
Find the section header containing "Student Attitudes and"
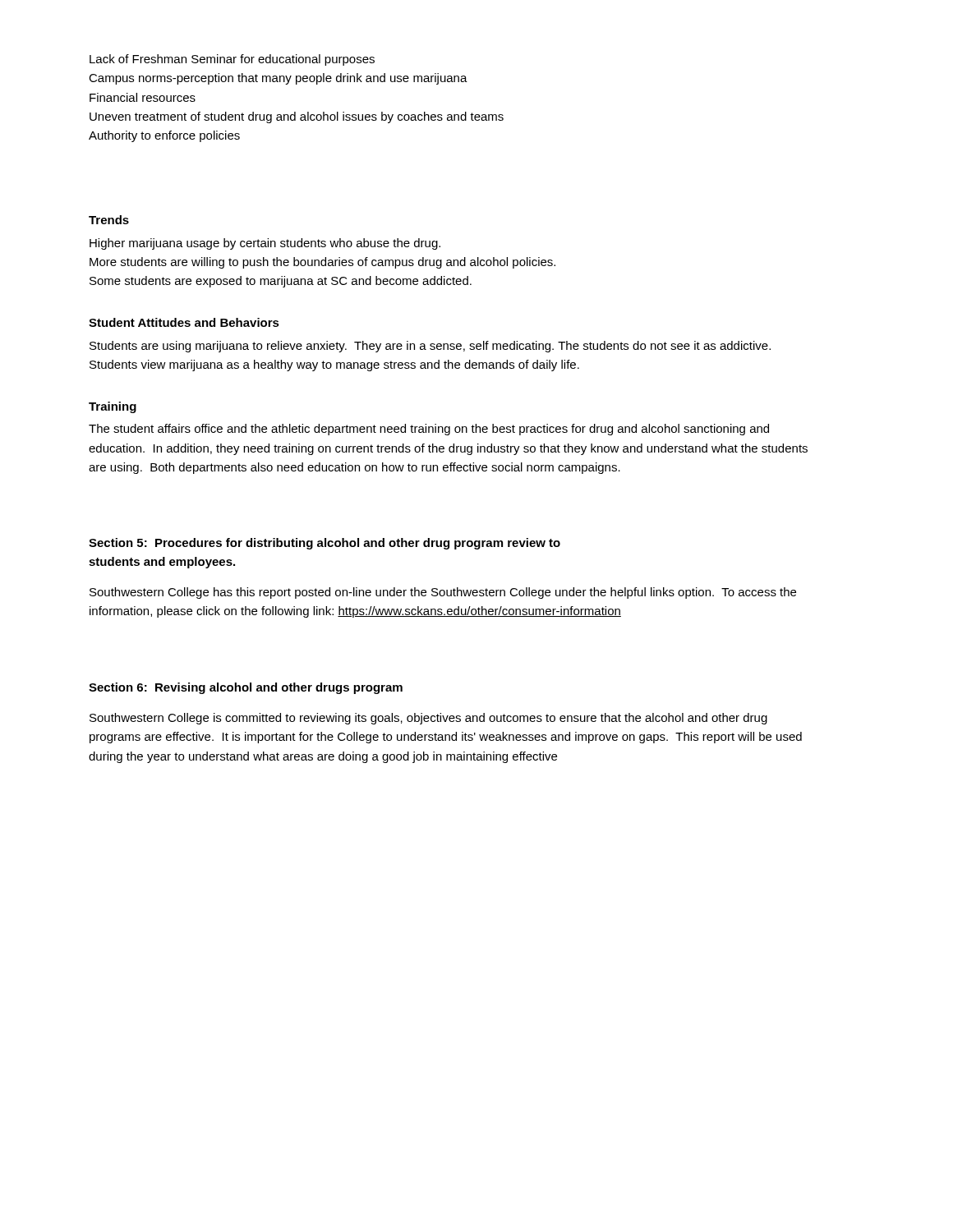(184, 323)
